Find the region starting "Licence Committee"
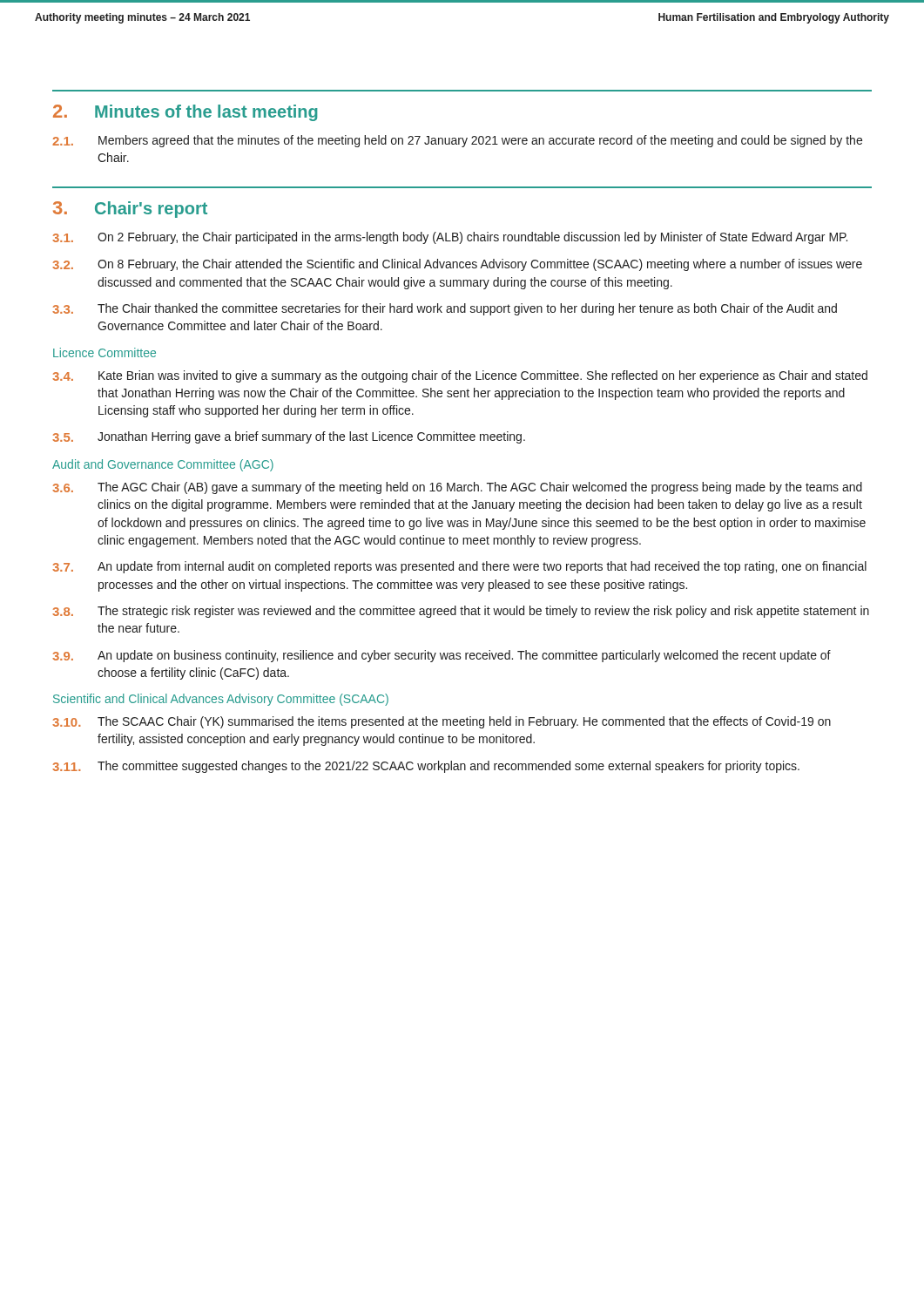 104,352
